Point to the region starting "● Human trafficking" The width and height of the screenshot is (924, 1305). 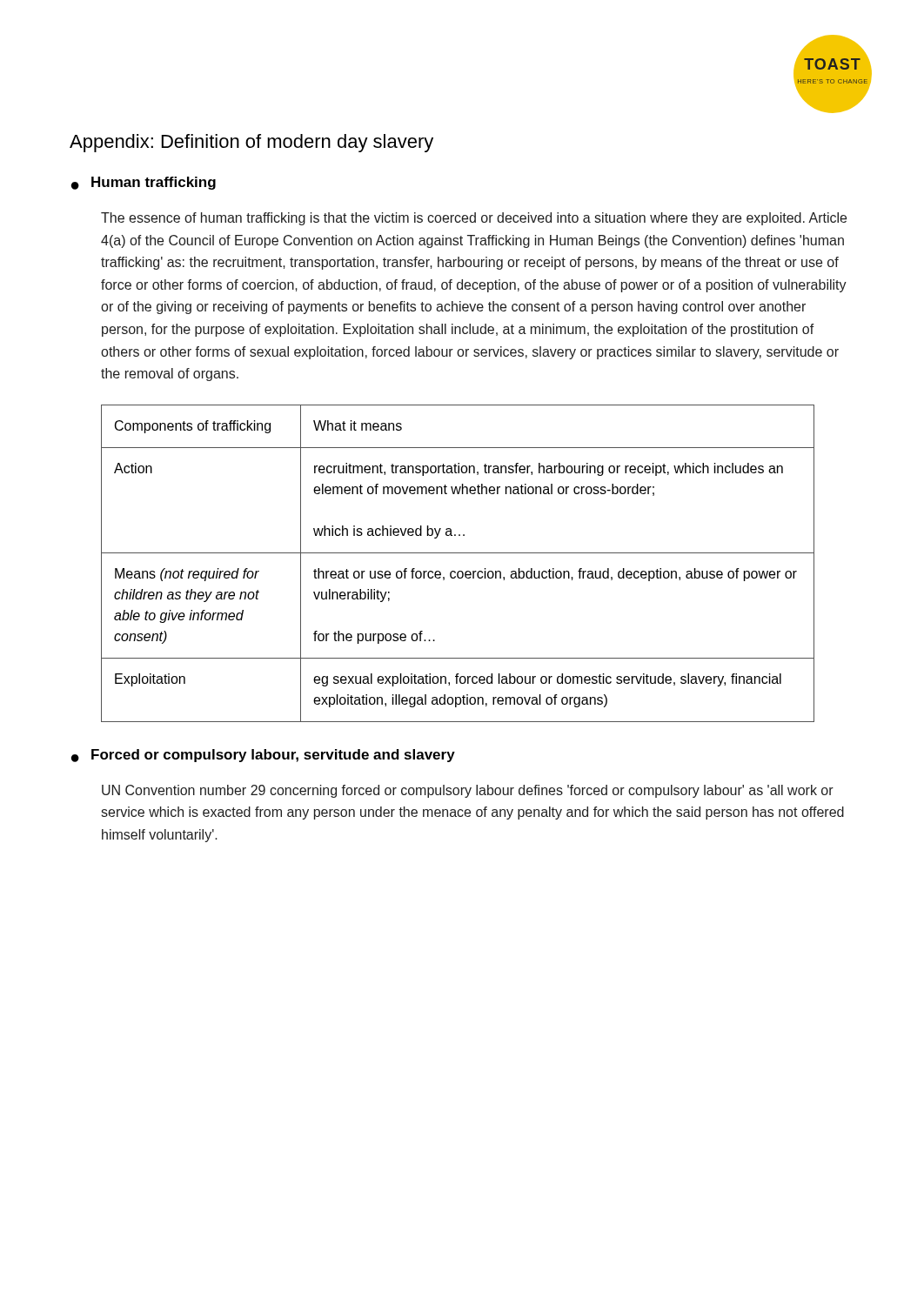point(143,184)
